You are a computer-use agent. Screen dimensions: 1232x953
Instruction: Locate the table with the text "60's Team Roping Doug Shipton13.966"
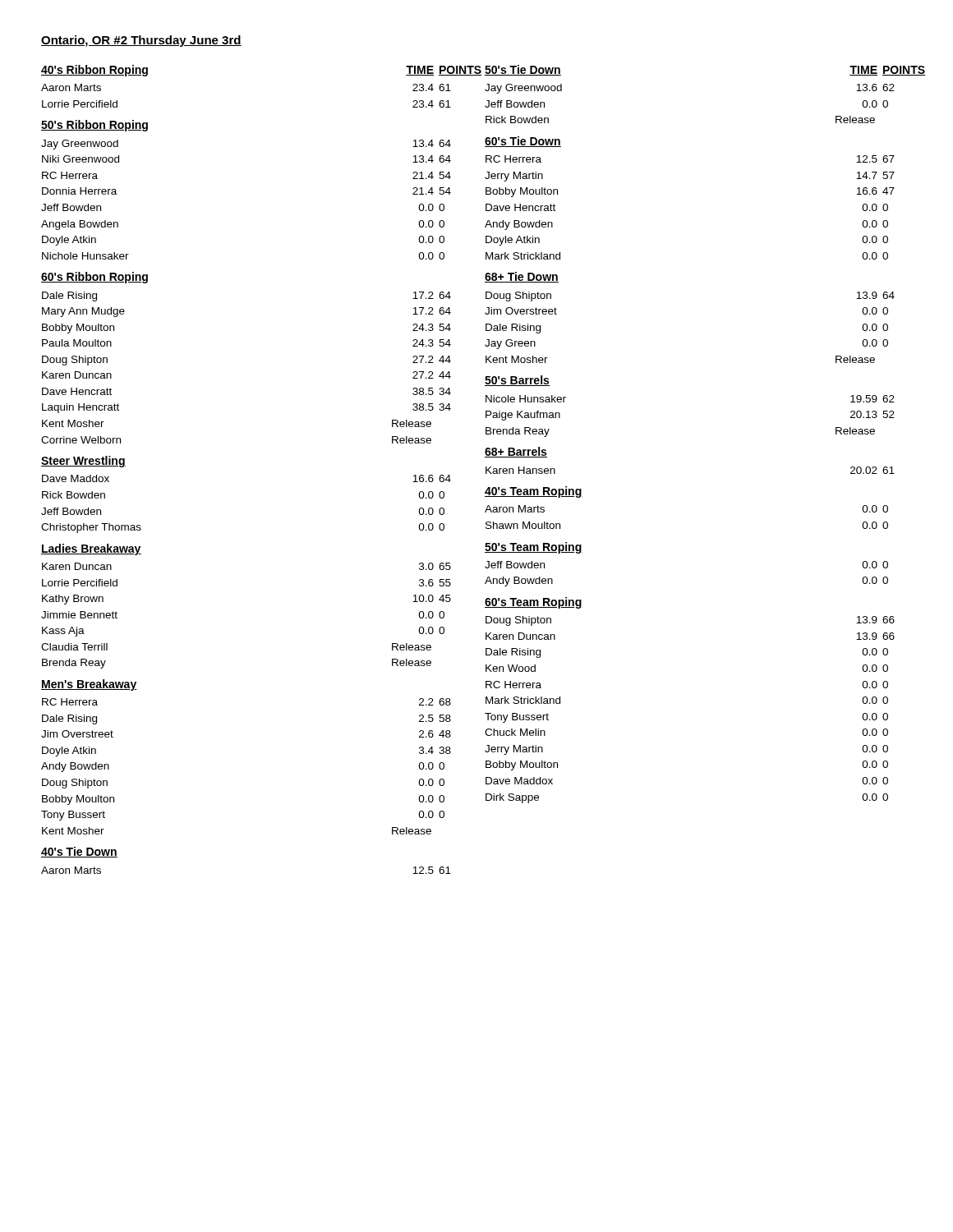coord(698,699)
